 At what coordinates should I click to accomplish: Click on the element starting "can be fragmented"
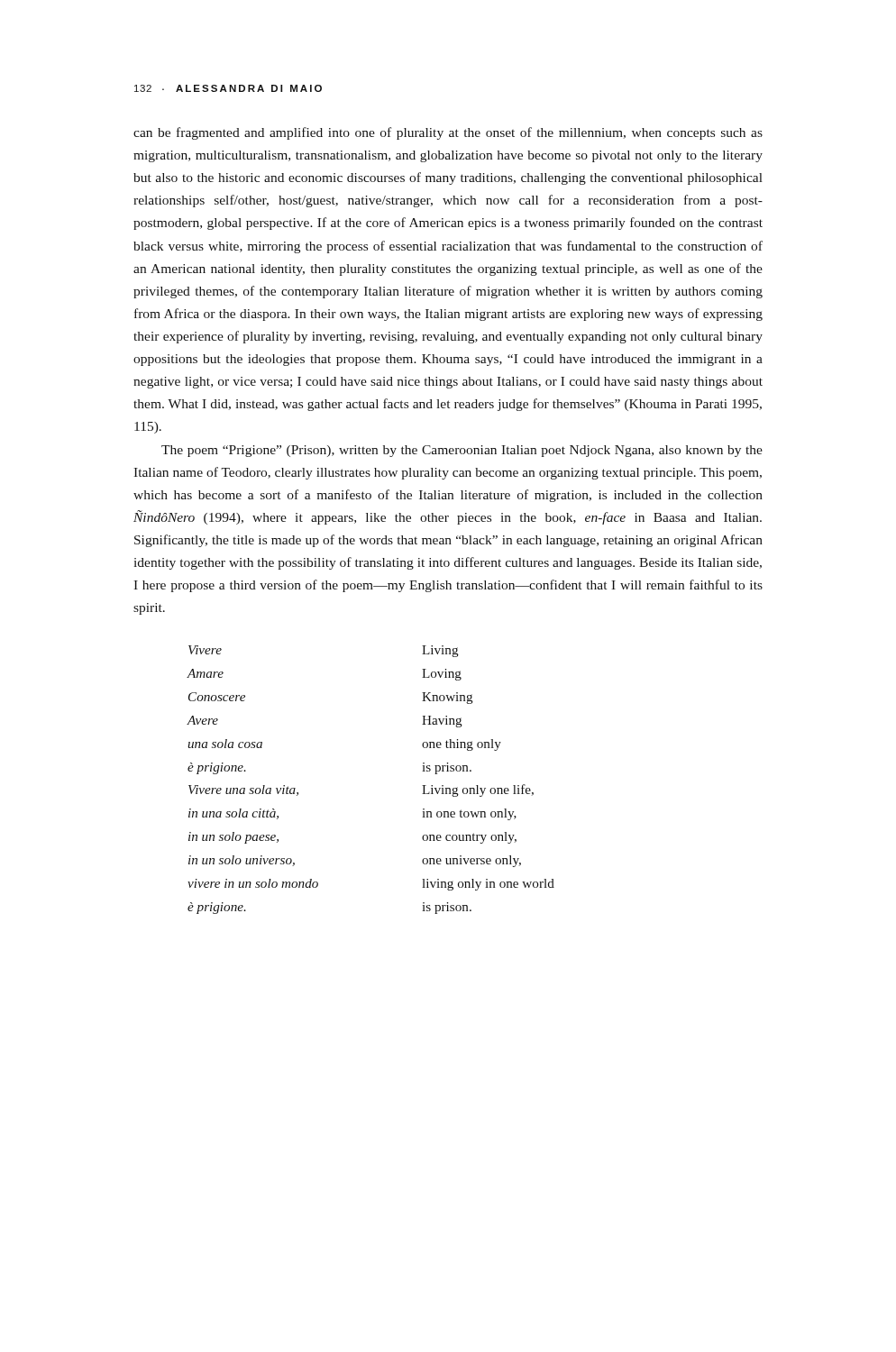click(x=448, y=279)
